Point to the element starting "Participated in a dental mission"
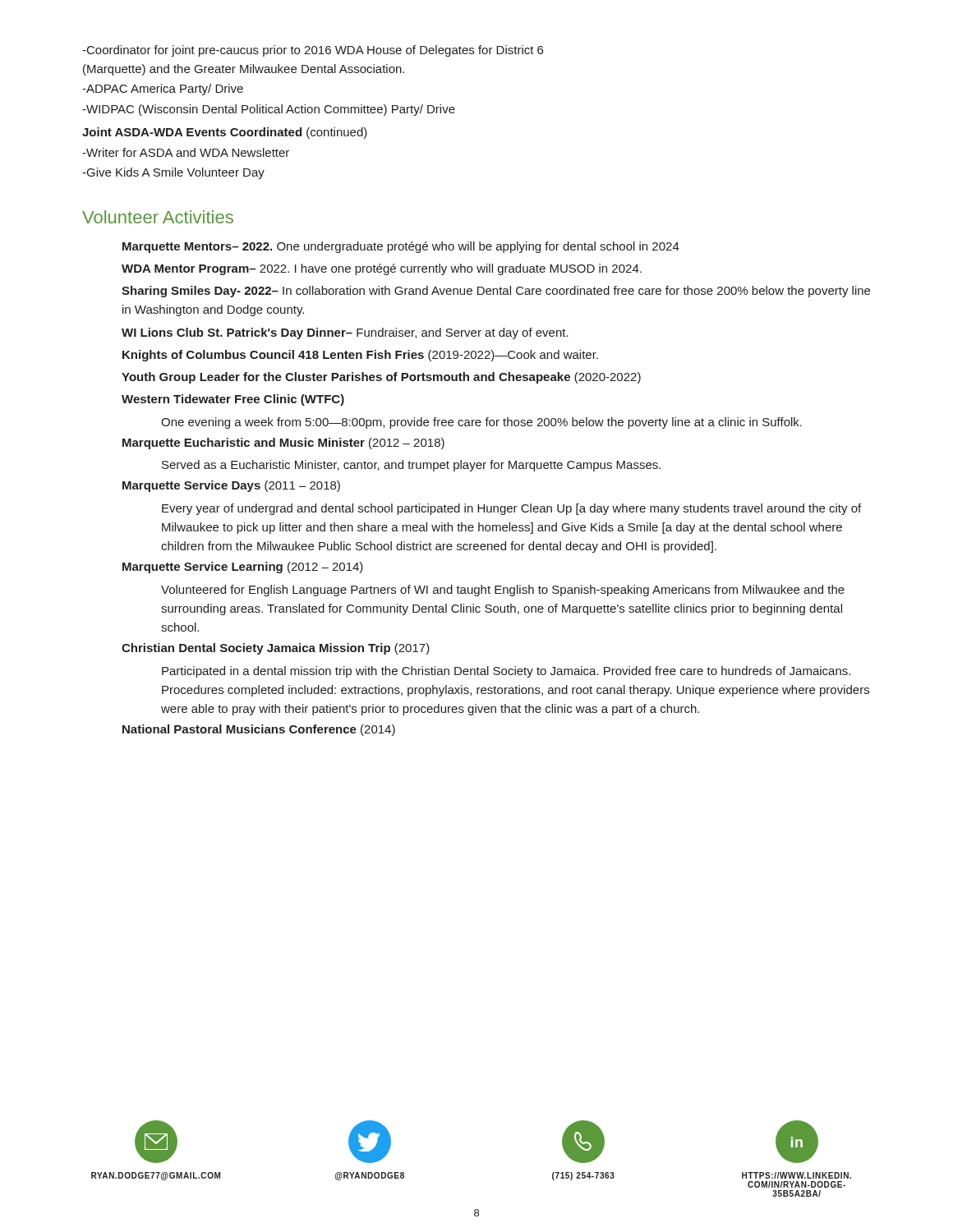Screen dimensions: 1232x953 tap(515, 689)
